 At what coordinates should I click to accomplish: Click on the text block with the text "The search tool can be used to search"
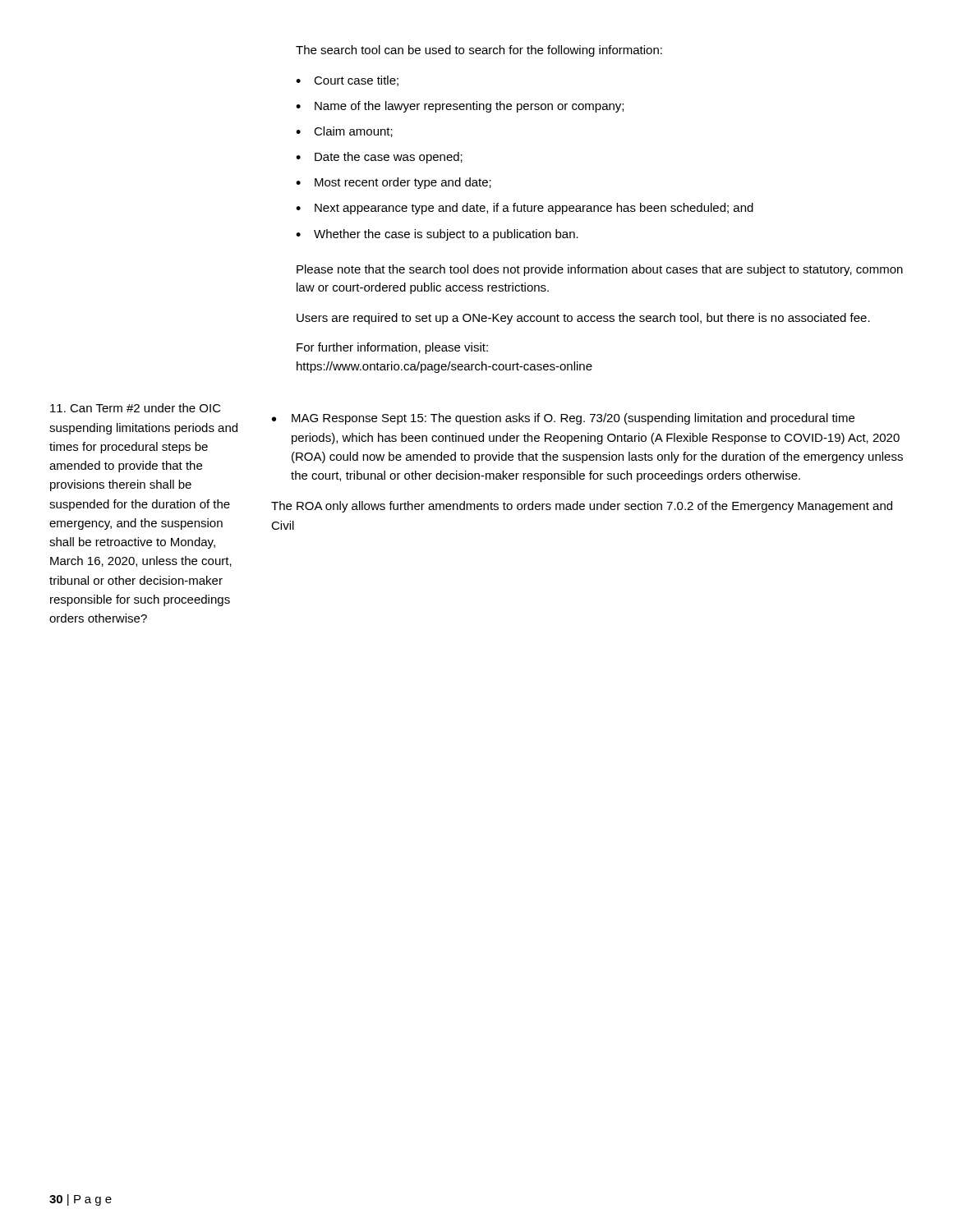(x=600, y=50)
